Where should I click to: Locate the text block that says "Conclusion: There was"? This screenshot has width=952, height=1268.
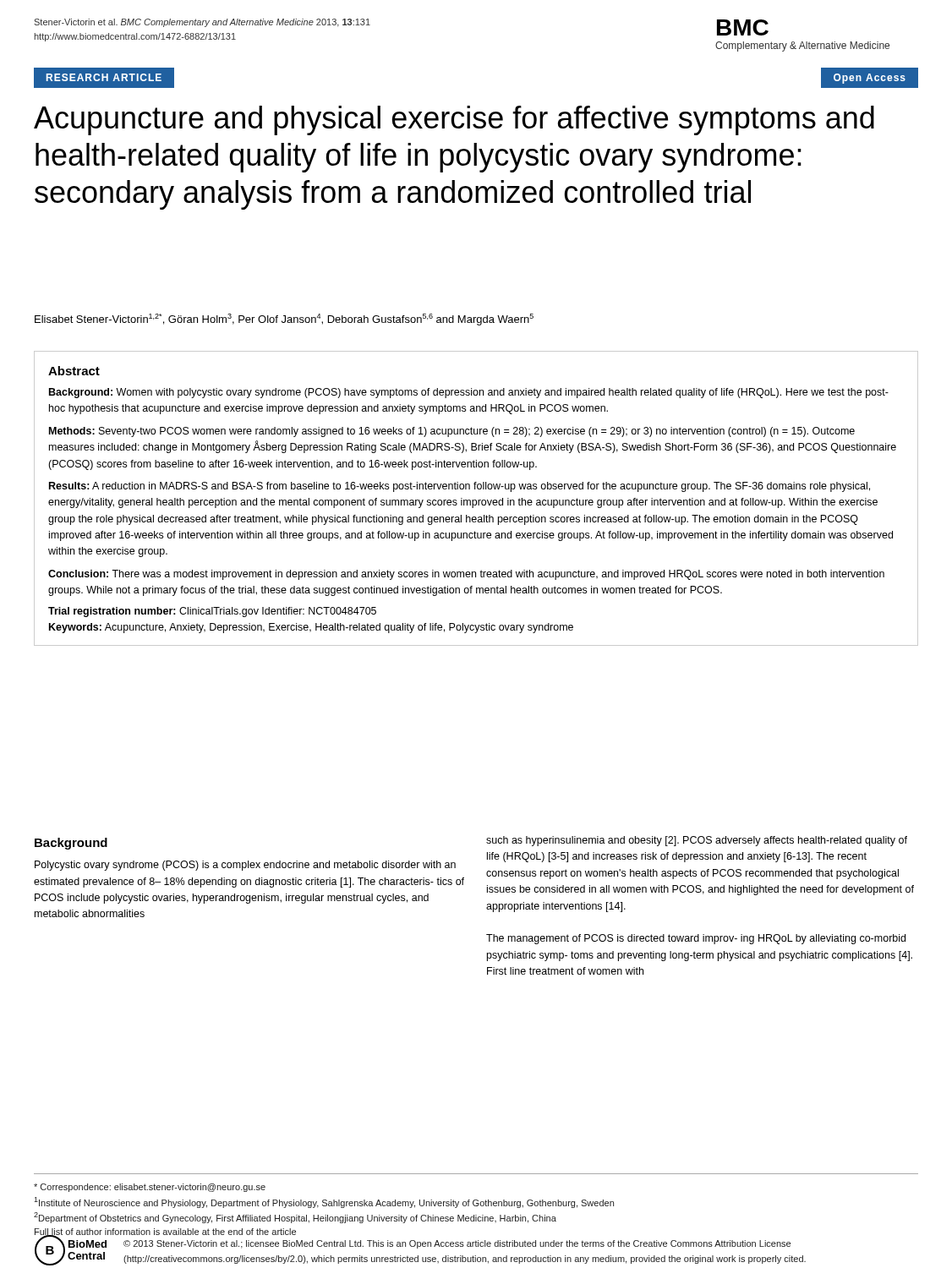466,582
